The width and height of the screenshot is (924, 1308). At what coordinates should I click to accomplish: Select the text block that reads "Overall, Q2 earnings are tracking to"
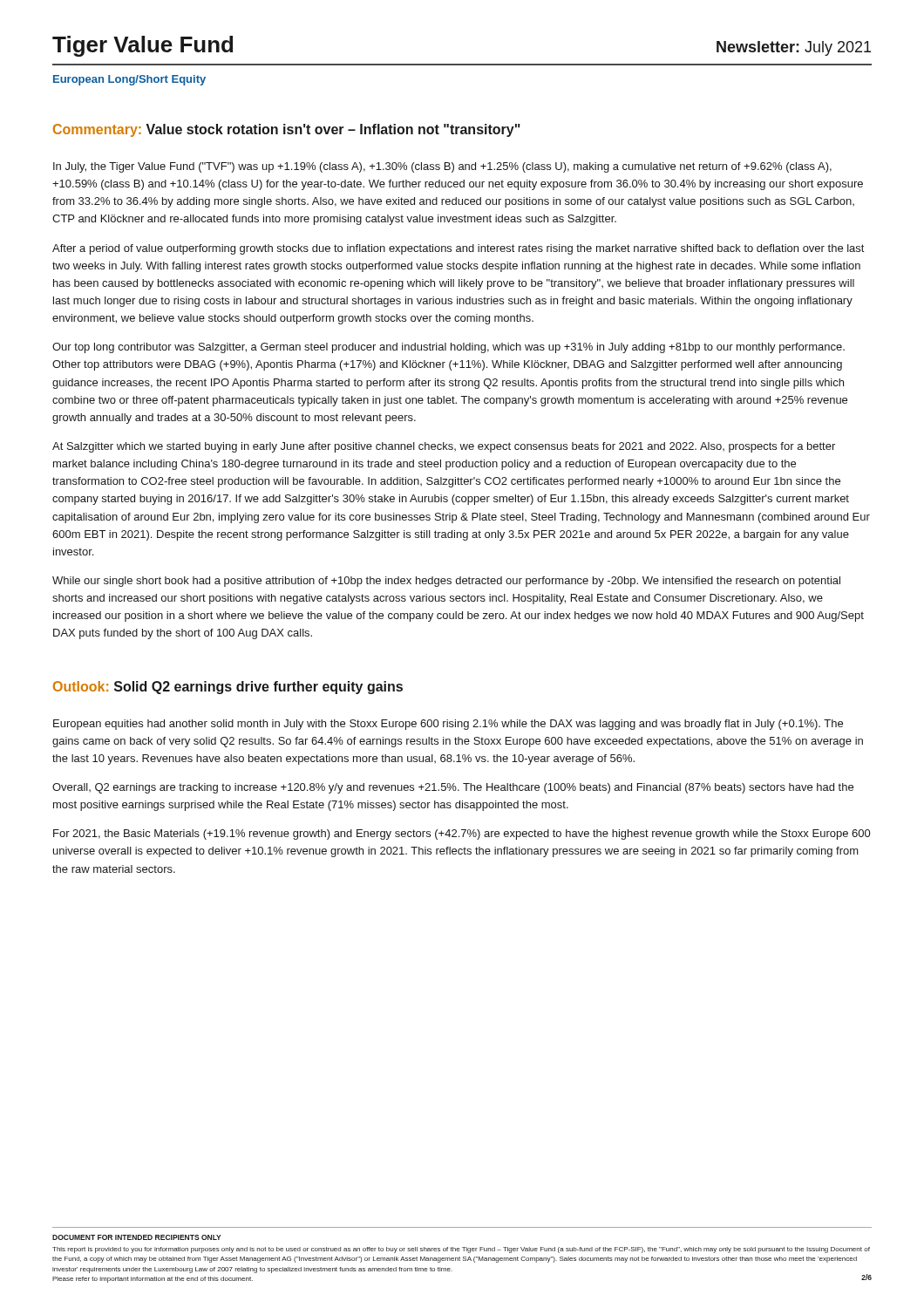[462, 796]
